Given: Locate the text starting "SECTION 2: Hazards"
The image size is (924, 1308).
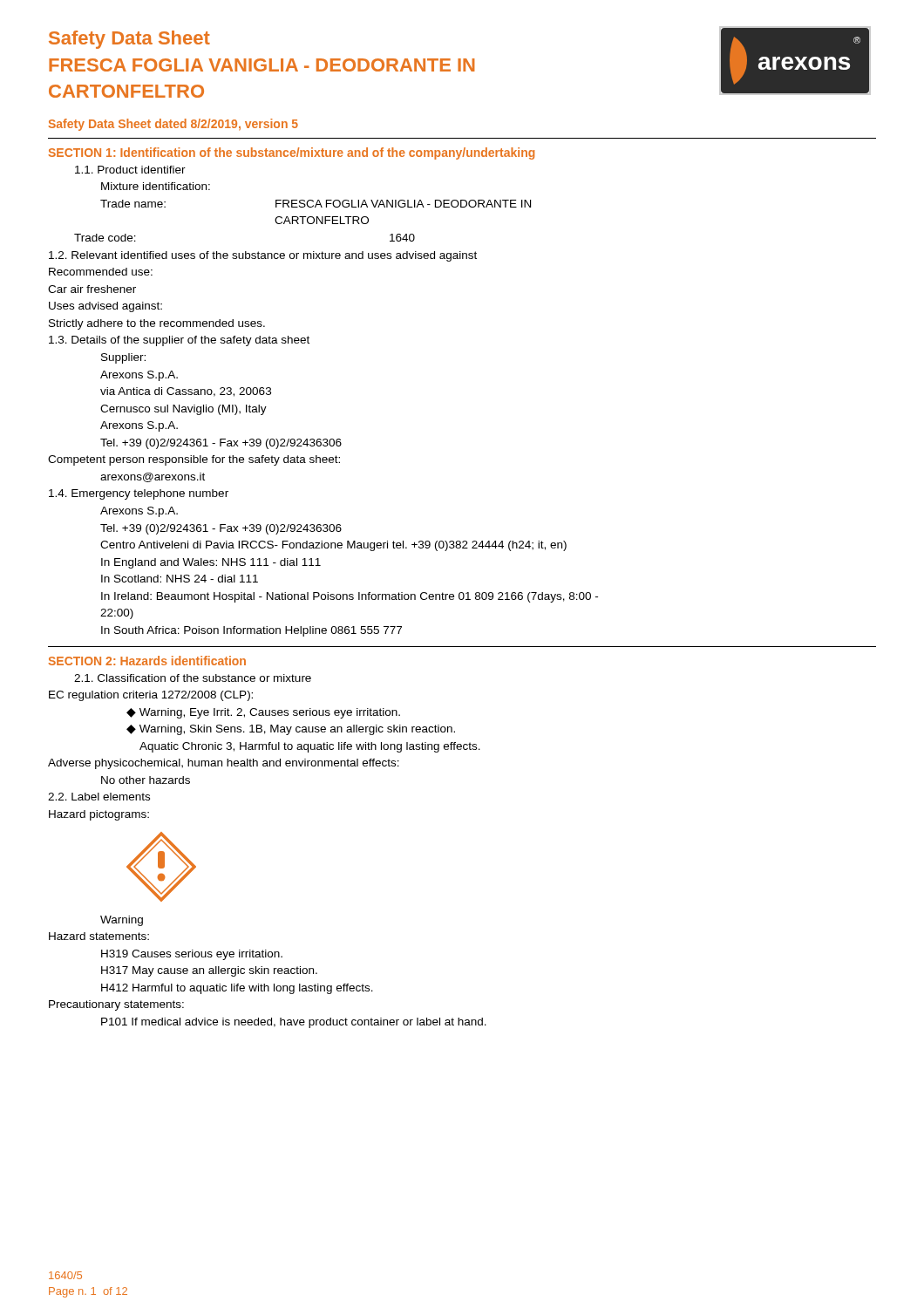Looking at the screenshot, I should [147, 661].
